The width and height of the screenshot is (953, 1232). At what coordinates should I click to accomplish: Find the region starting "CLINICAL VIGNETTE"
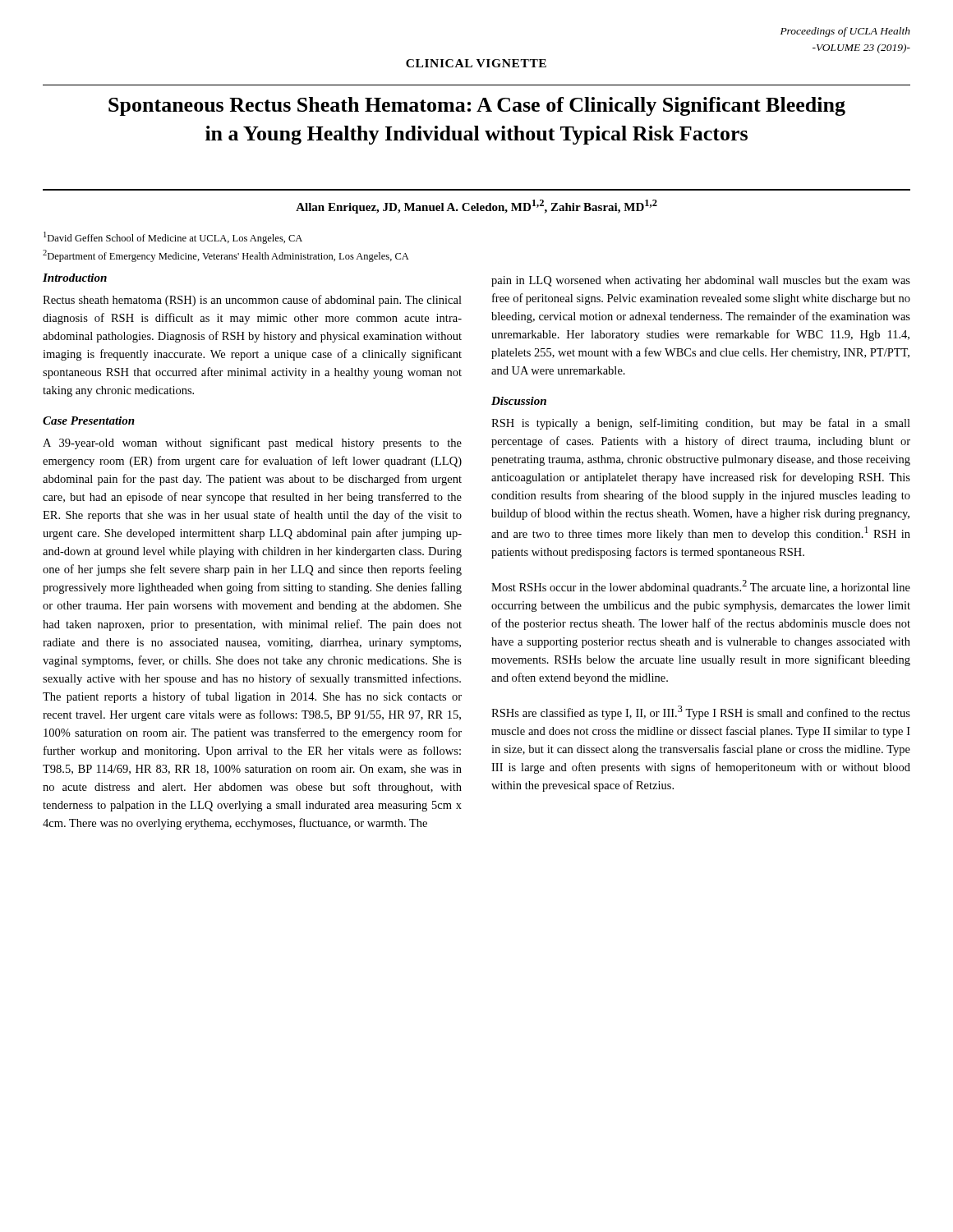(476, 63)
